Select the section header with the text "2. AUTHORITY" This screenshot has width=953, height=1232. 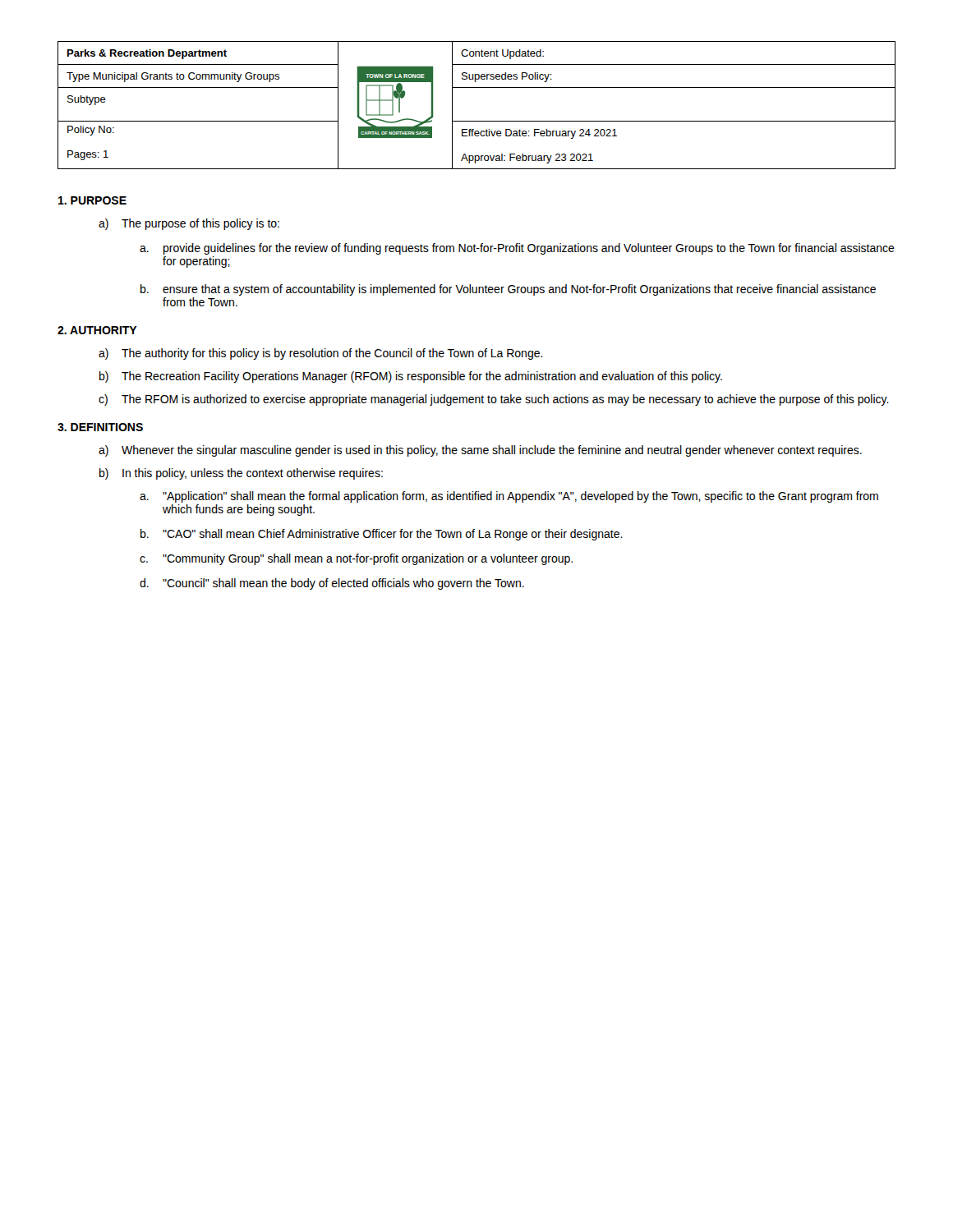tap(97, 330)
